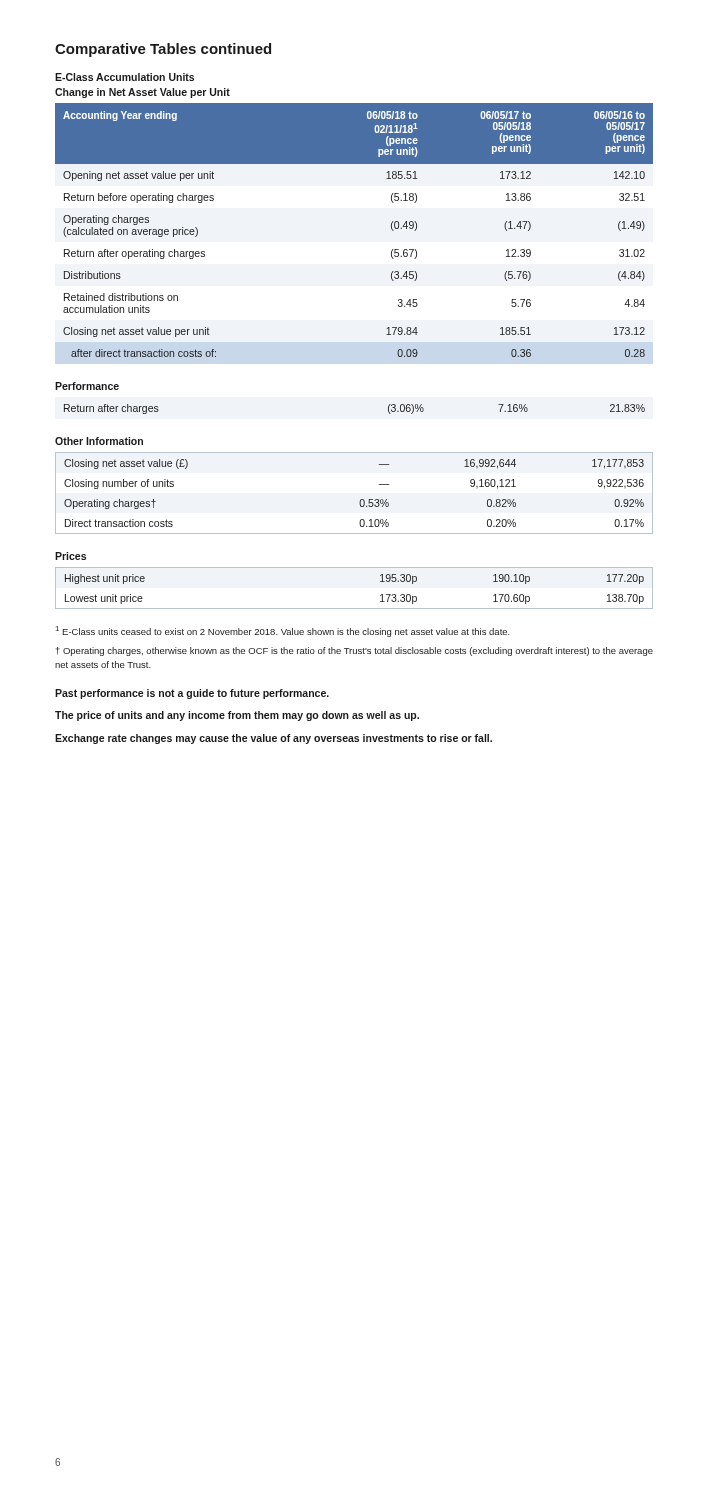
Task: Click on the table containing "Highest unit price"
Action: 354,588
